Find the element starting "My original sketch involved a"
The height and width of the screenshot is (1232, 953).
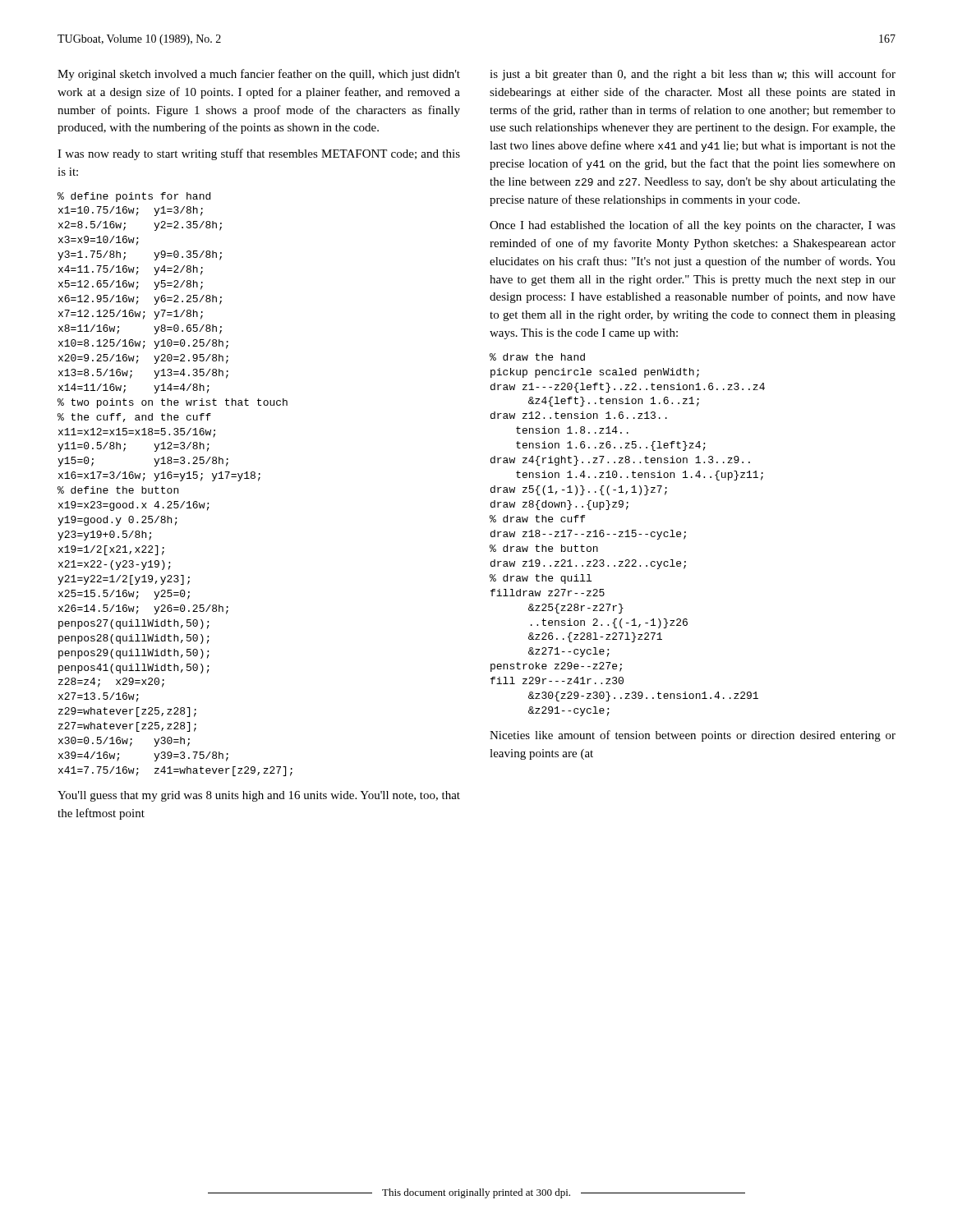(x=259, y=123)
